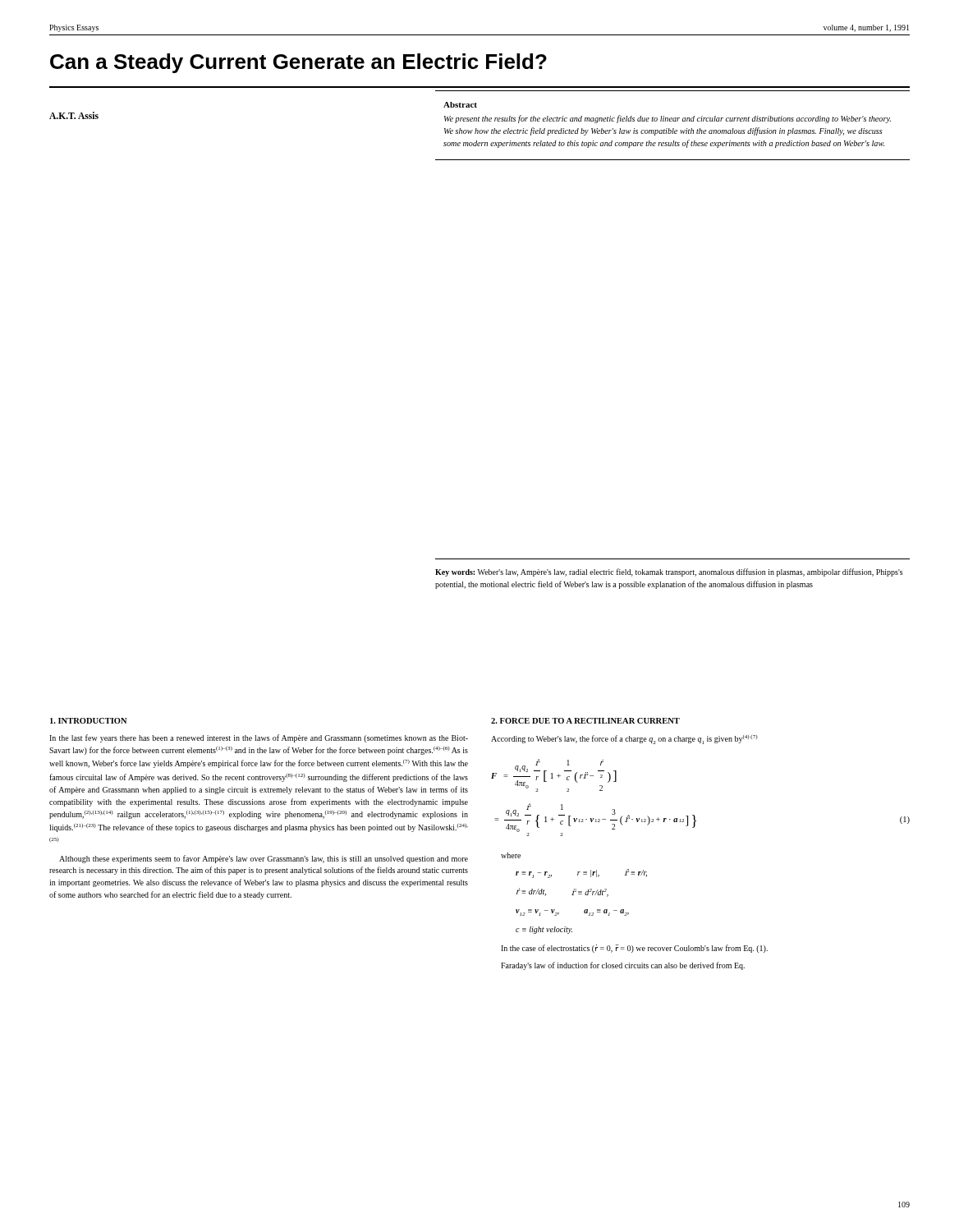Locate the block of text that opens with "In the last few"
Image resolution: width=959 pixels, height=1232 pixels.
tap(259, 817)
